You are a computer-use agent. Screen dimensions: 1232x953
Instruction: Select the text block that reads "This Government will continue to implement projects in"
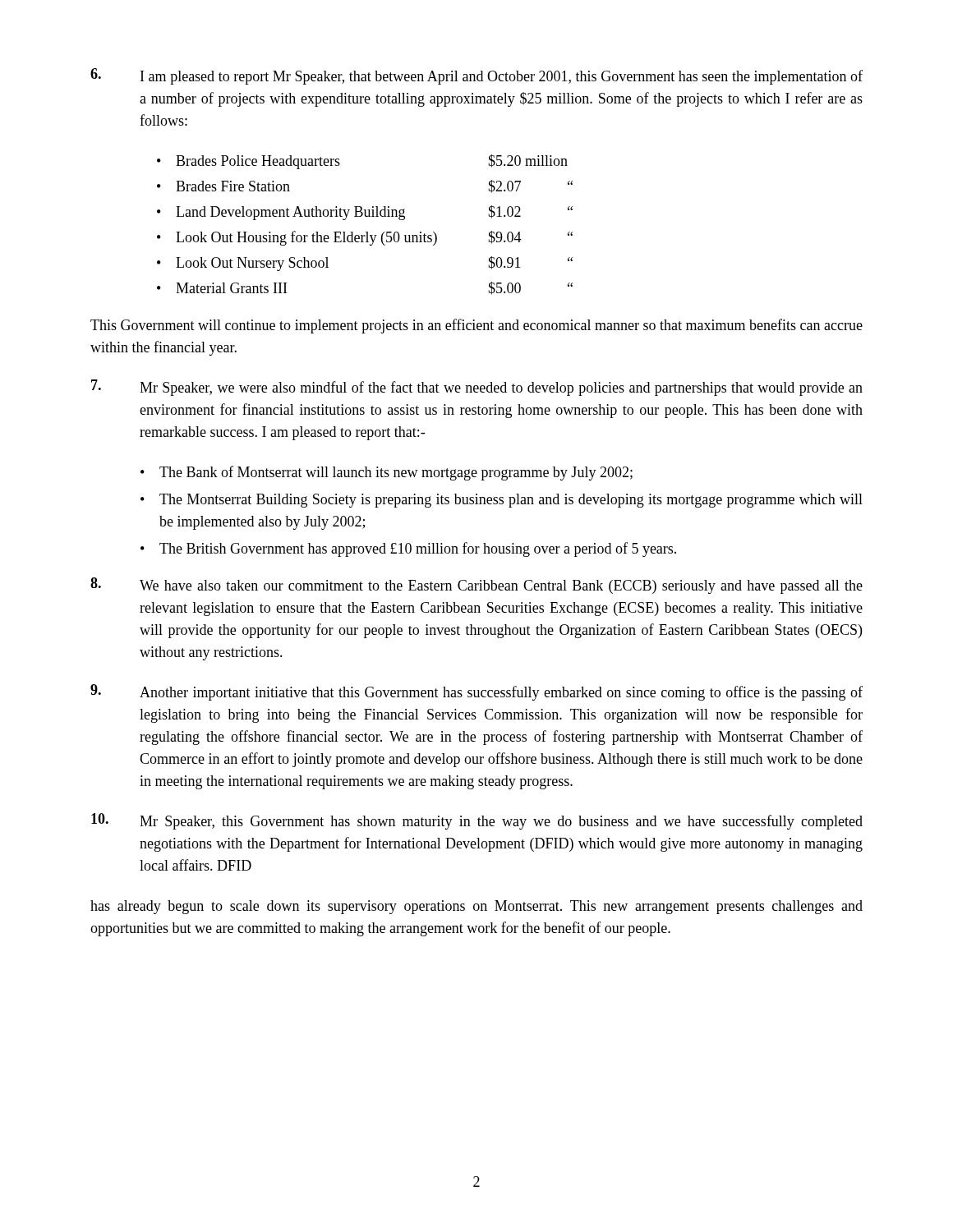(476, 336)
